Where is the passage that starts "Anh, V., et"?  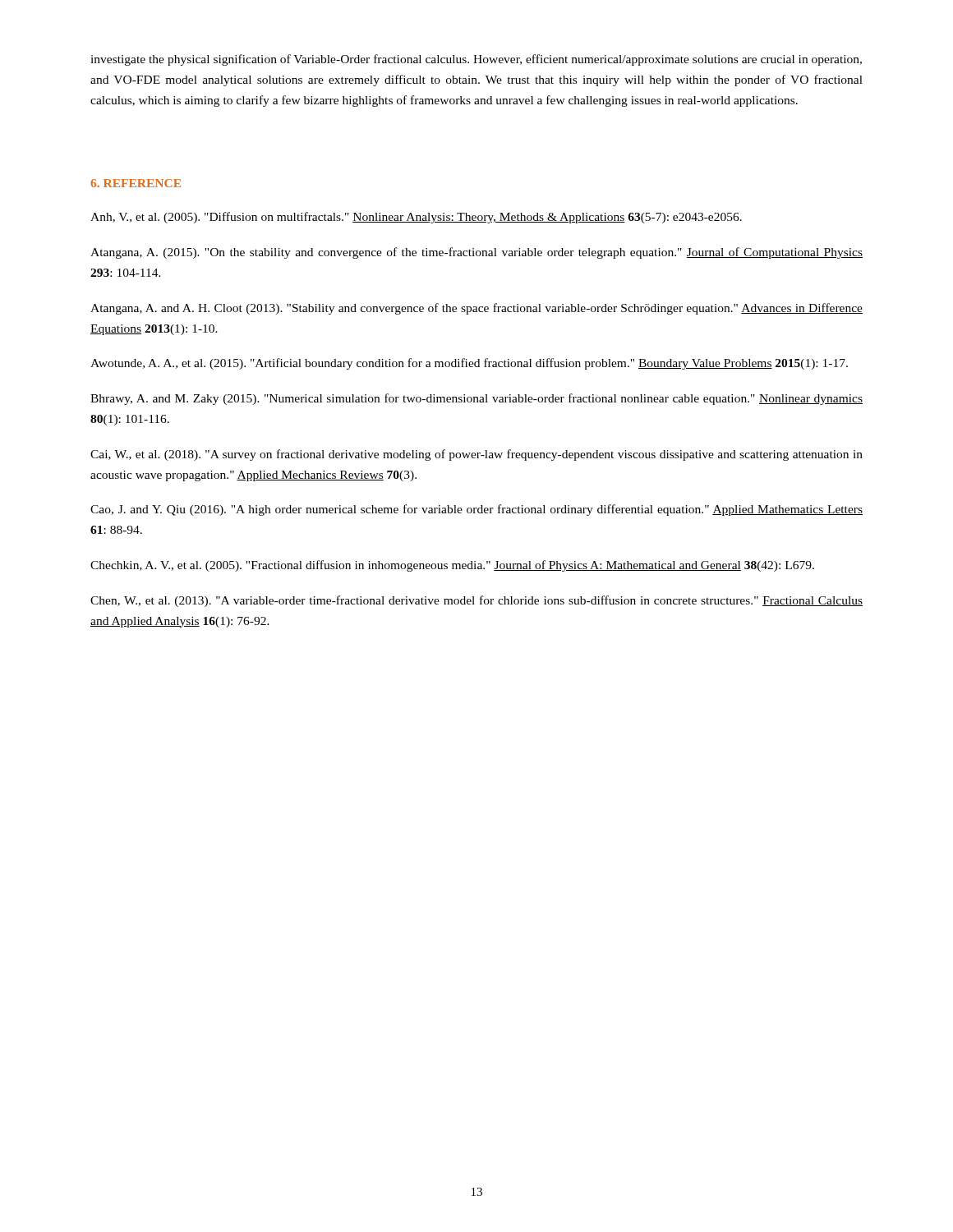pos(416,217)
